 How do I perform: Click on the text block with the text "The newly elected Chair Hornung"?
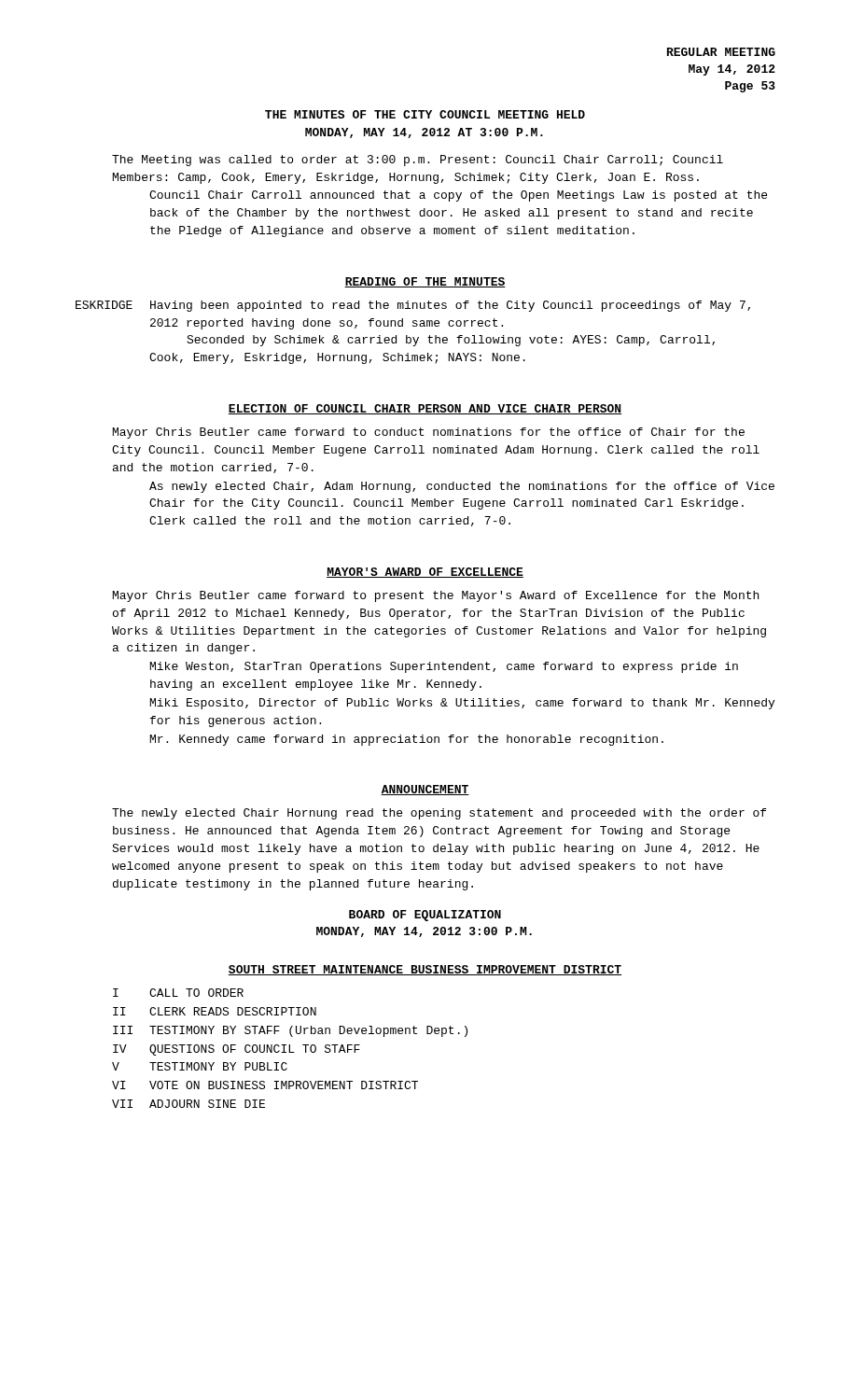(444, 850)
